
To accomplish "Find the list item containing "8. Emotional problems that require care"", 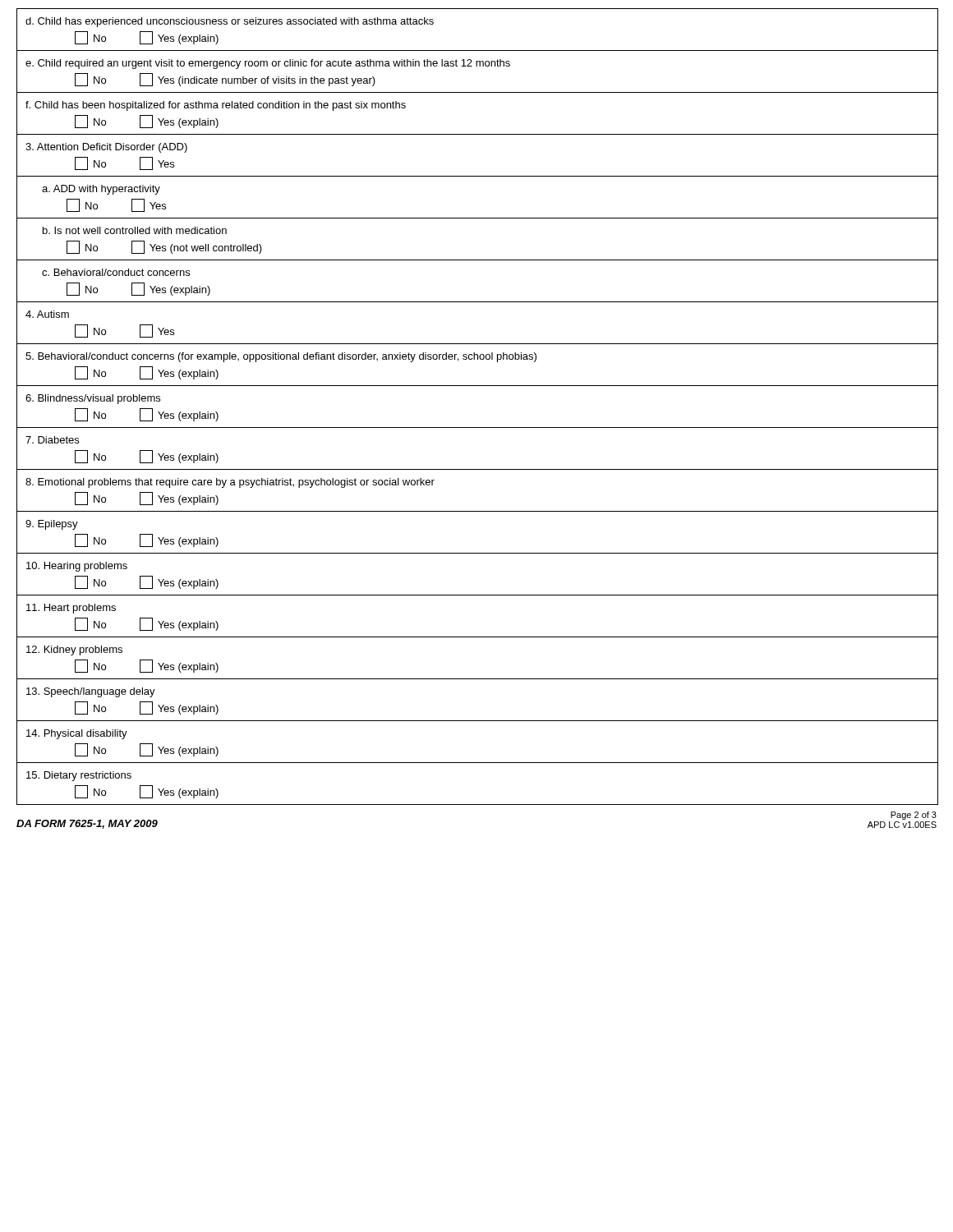I will click(230, 483).
